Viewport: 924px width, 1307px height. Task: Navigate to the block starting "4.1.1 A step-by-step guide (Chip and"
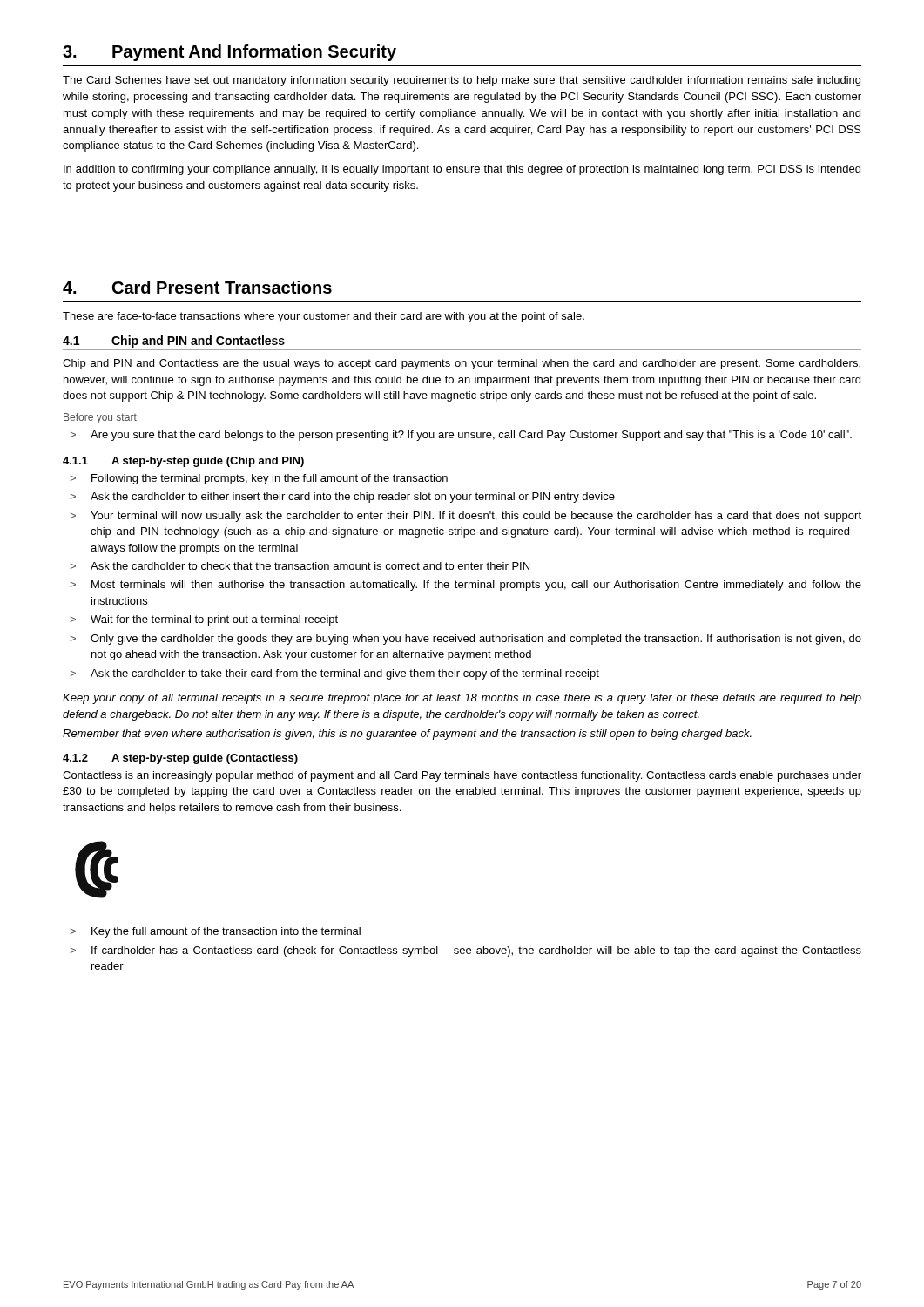coord(183,460)
